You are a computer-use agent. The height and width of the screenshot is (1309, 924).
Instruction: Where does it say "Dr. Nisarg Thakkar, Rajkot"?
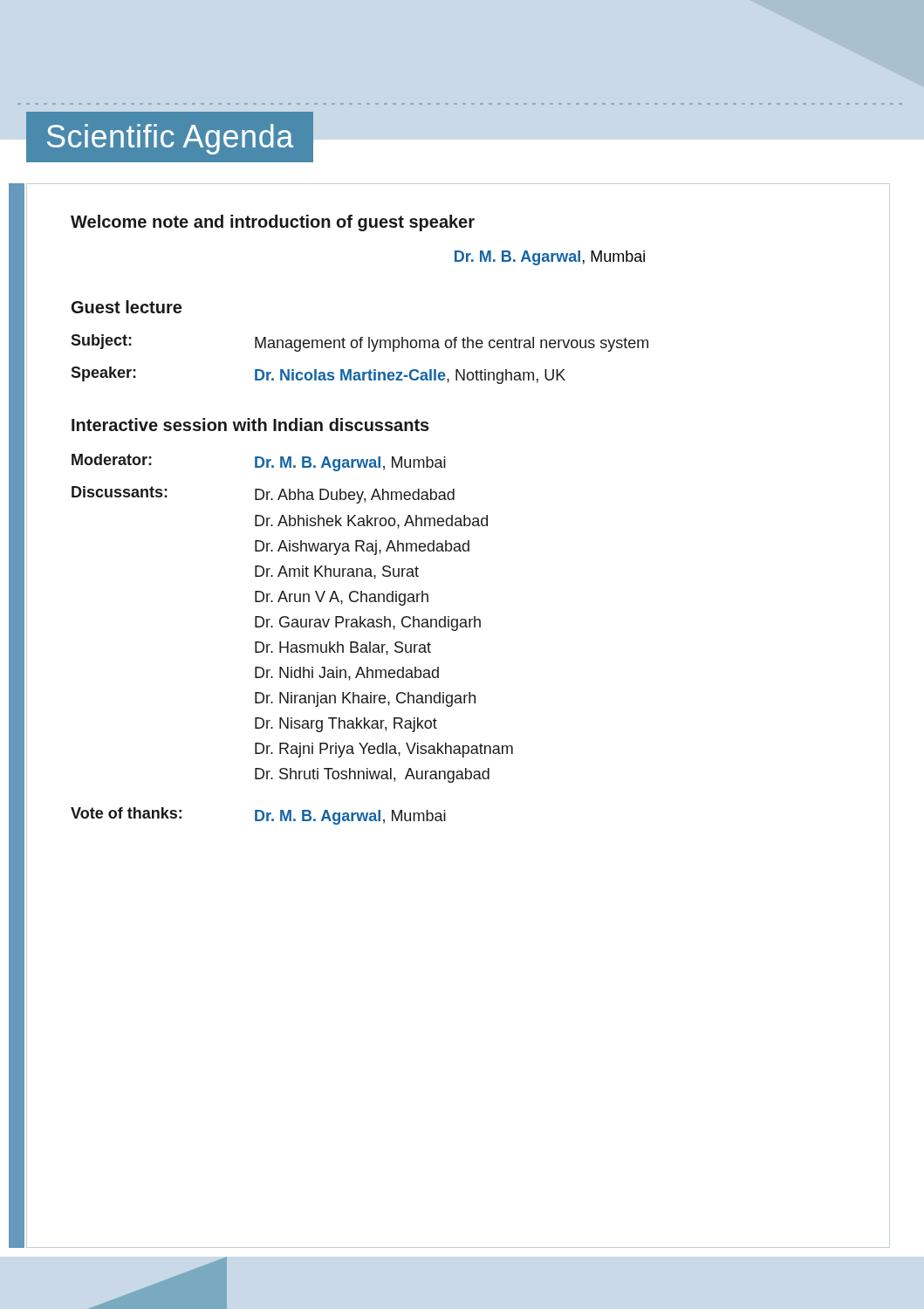(345, 723)
